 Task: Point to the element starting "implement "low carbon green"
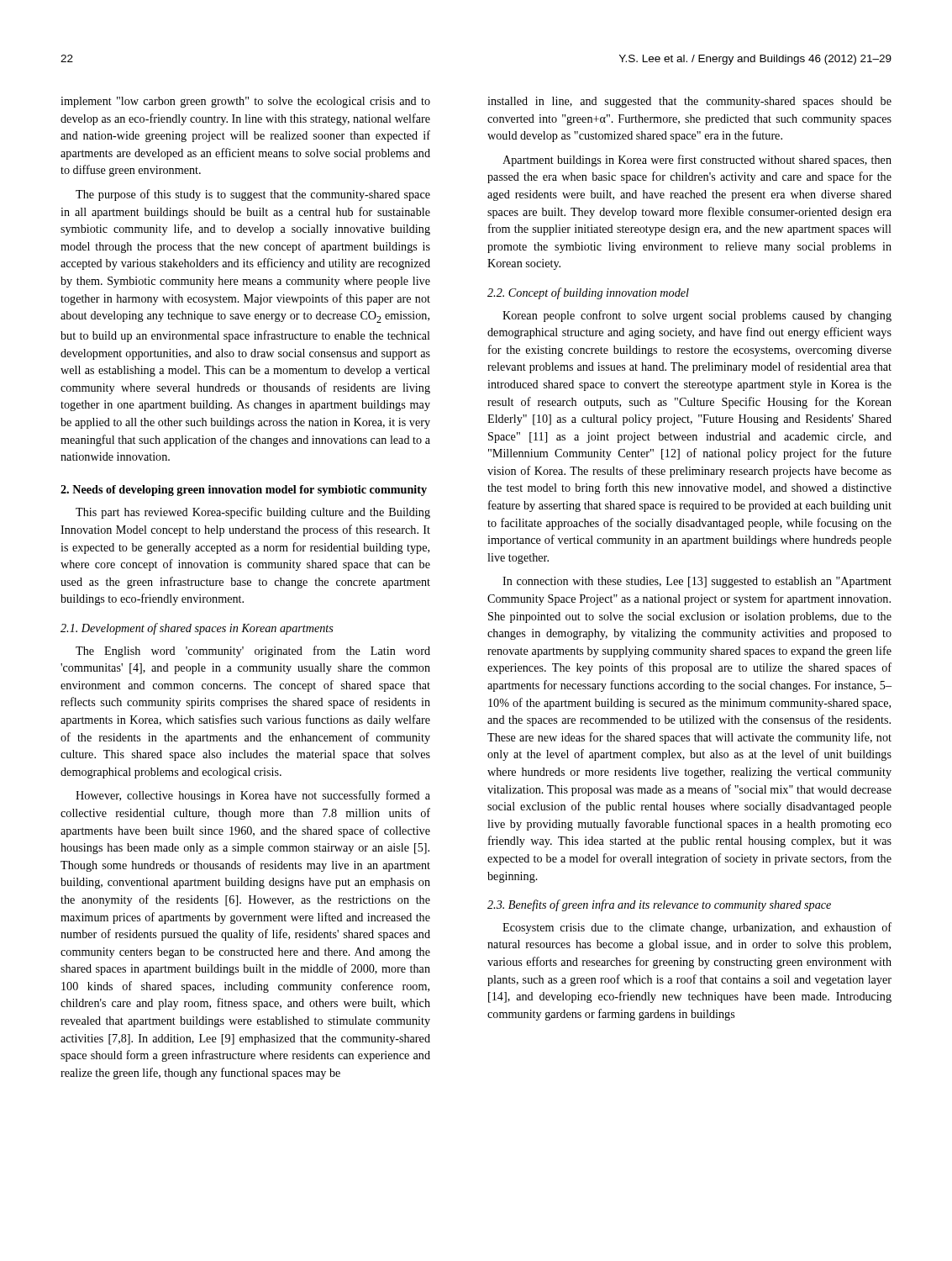(x=245, y=136)
